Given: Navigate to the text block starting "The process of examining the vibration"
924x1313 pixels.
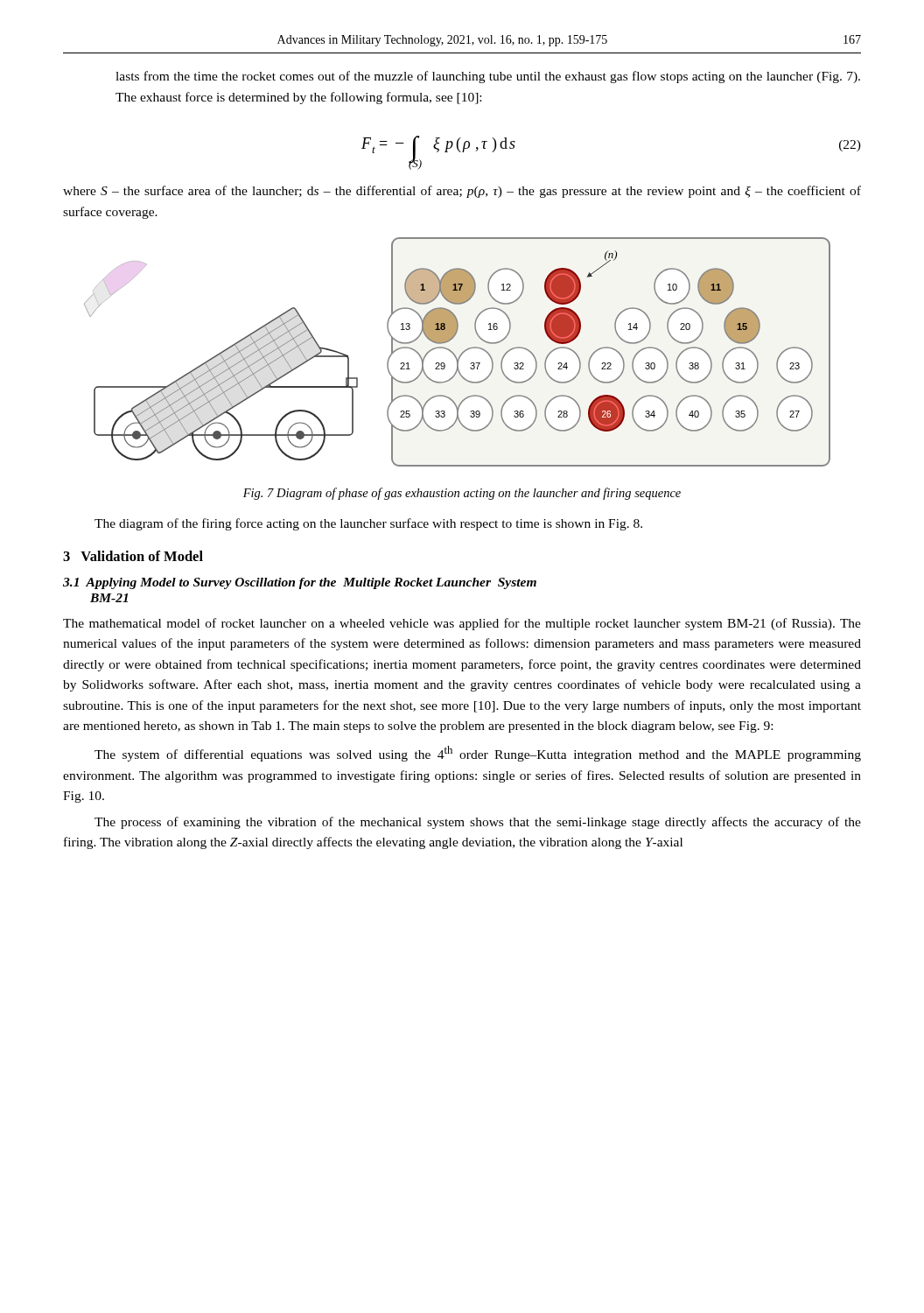Looking at the screenshot, I should tap(462, 832).
